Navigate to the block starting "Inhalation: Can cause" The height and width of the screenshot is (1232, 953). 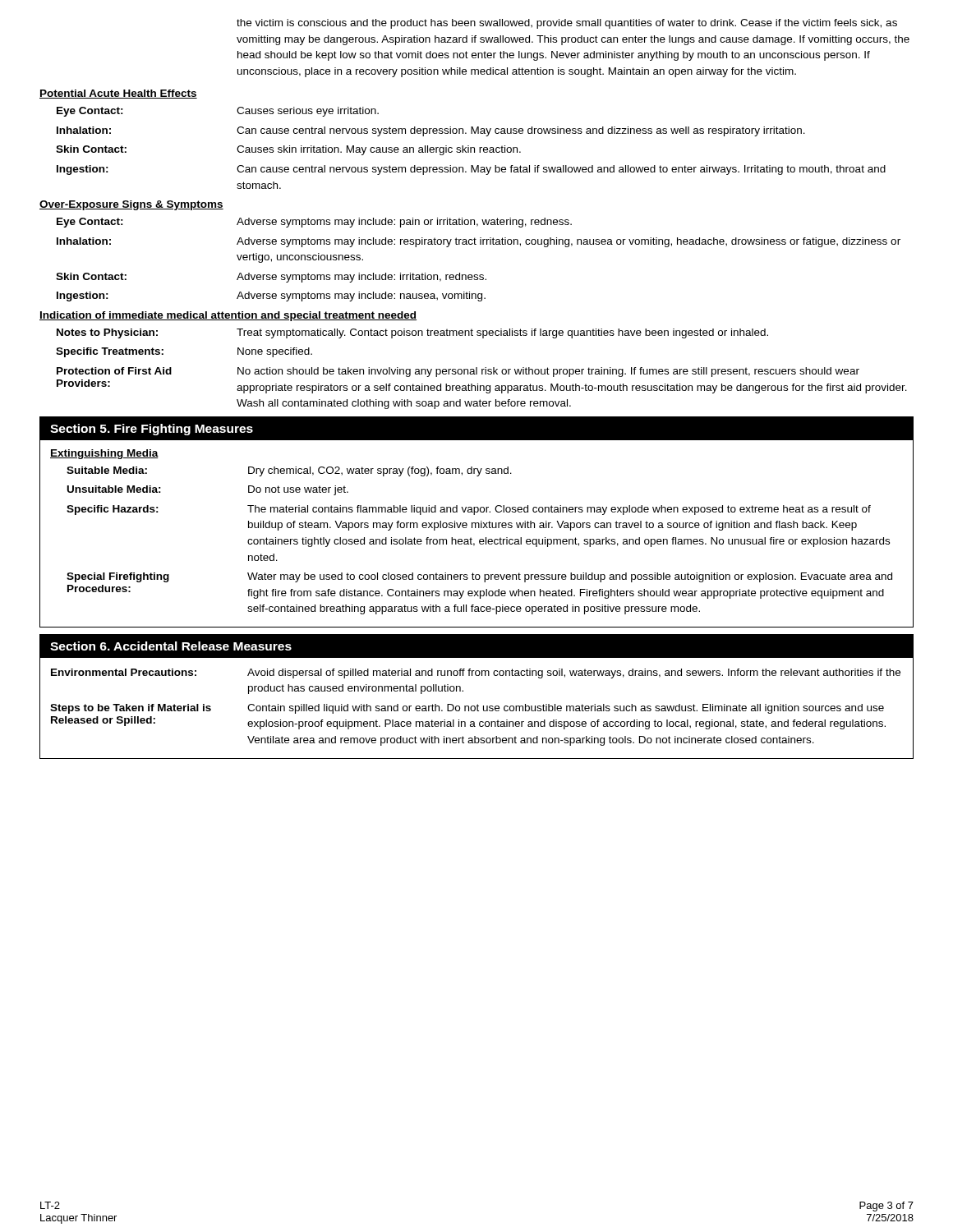pyautogui.click(x=476, y=130)
